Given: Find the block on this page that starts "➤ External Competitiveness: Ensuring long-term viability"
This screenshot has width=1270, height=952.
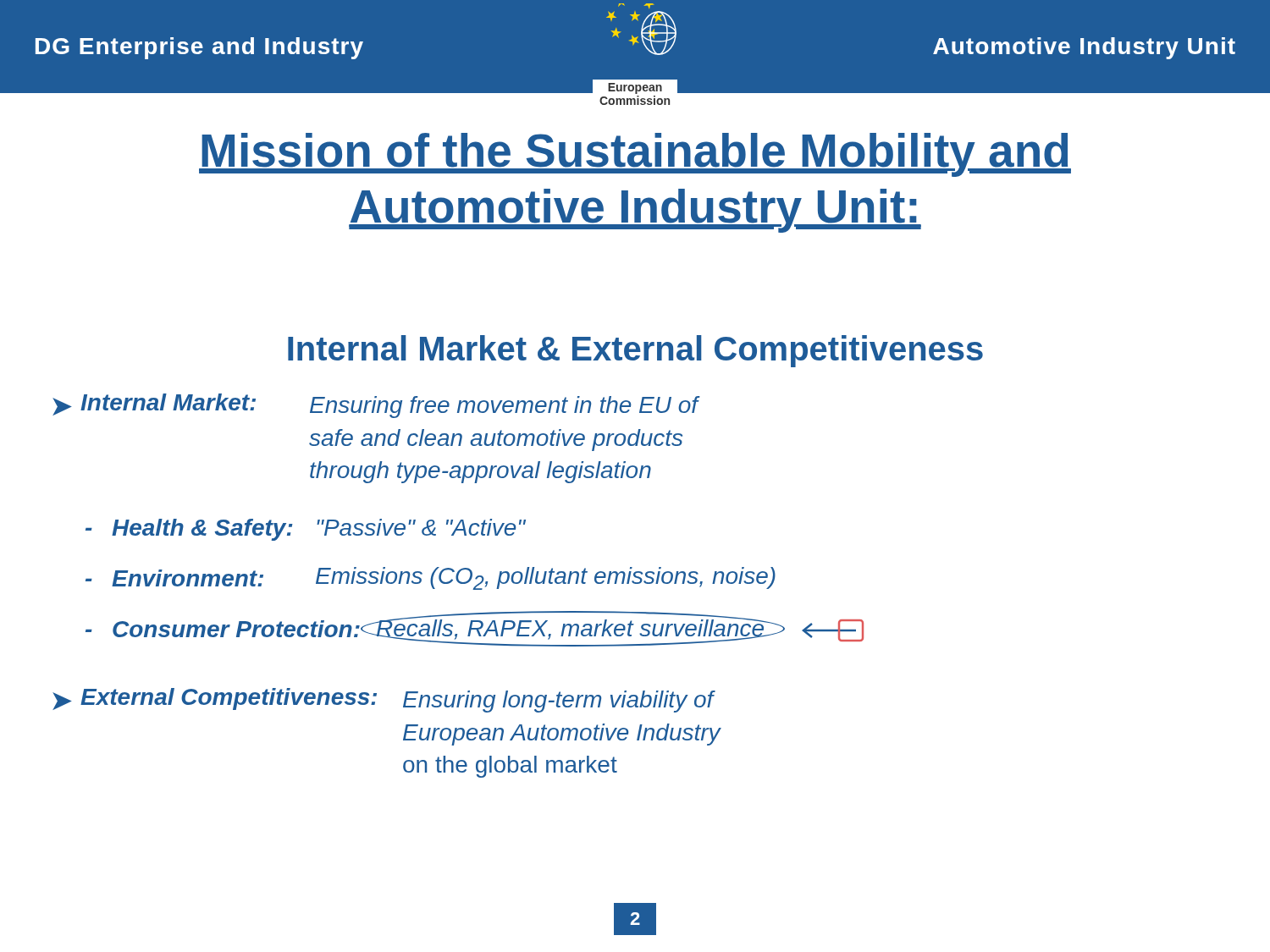Looking at the screenshot, I should 222,700.
